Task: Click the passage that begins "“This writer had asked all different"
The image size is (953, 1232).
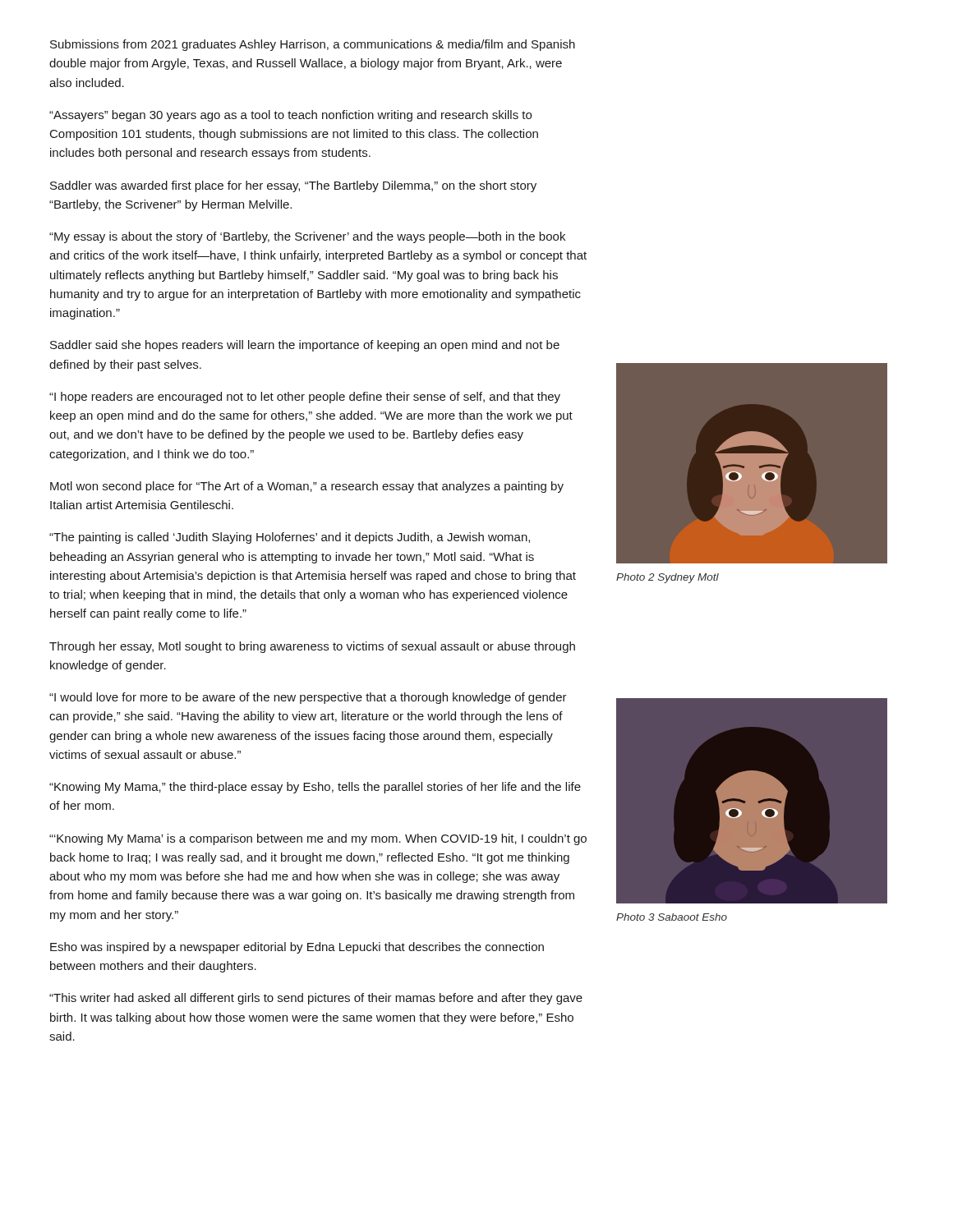Action: click(316, 1017)
